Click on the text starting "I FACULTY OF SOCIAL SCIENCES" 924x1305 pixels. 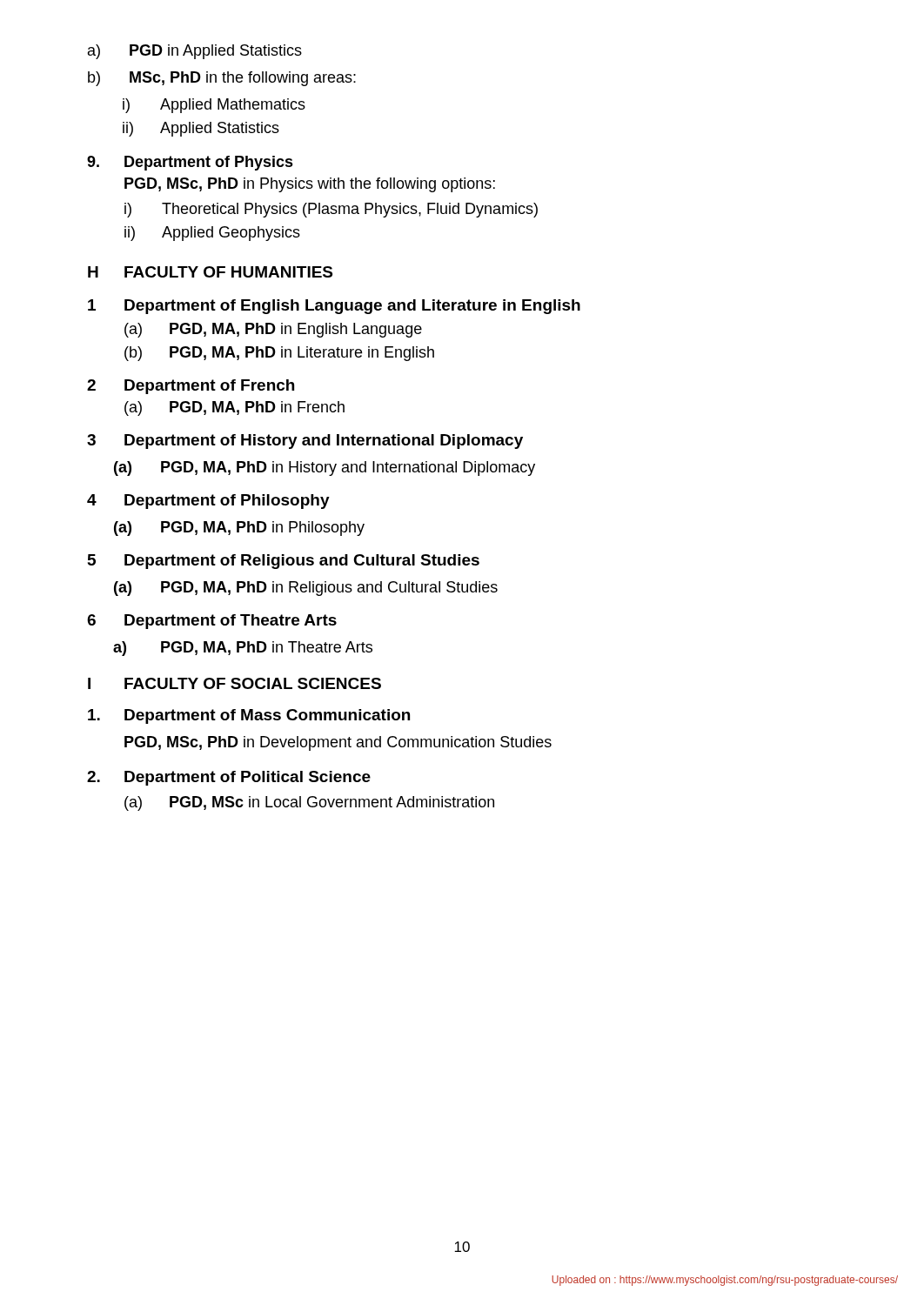pos(234,684)
